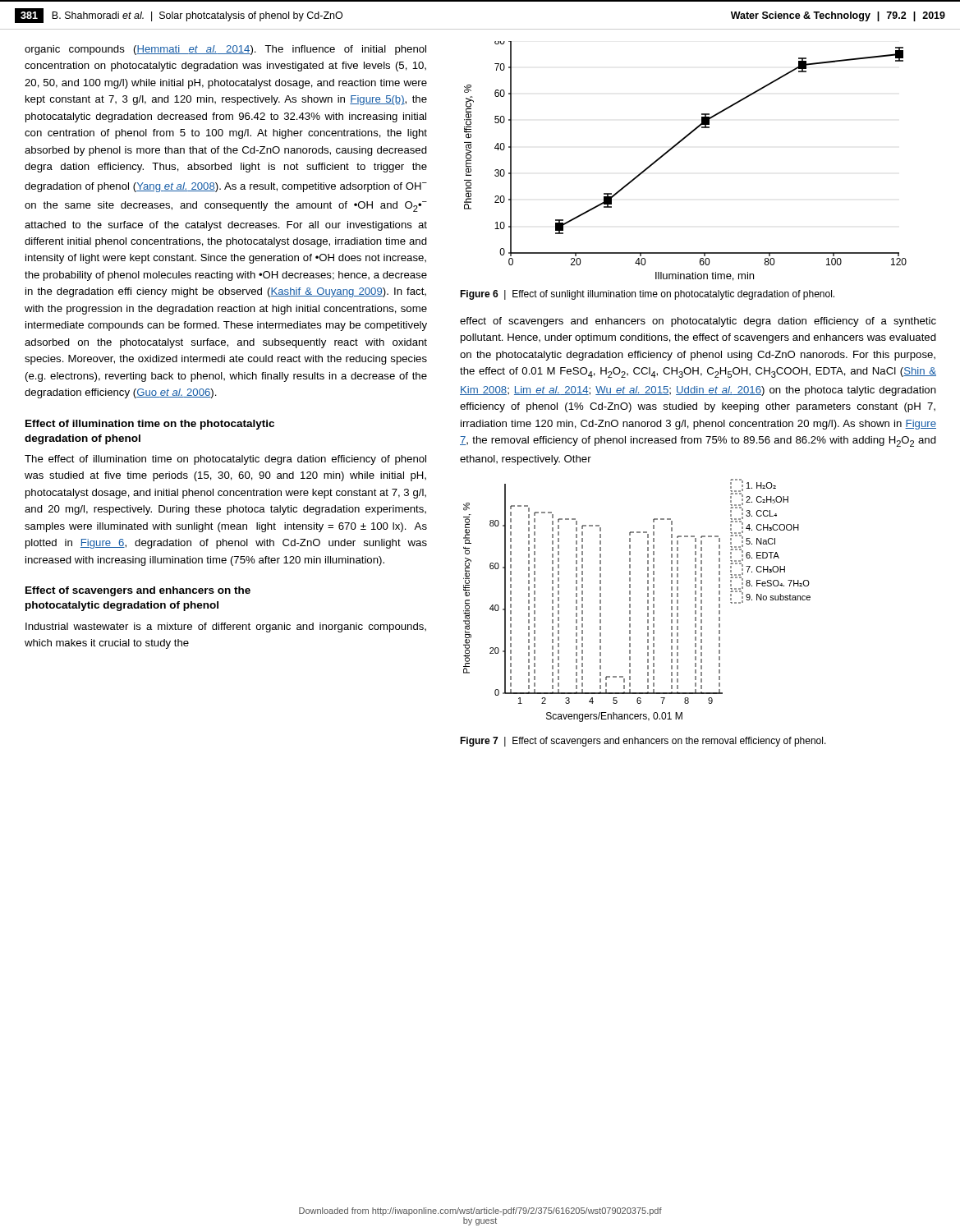Find the text block starting "organic compounds (Hemmati et al. 2014). The influence"
960x1232 pixels.
pos(226,221)
